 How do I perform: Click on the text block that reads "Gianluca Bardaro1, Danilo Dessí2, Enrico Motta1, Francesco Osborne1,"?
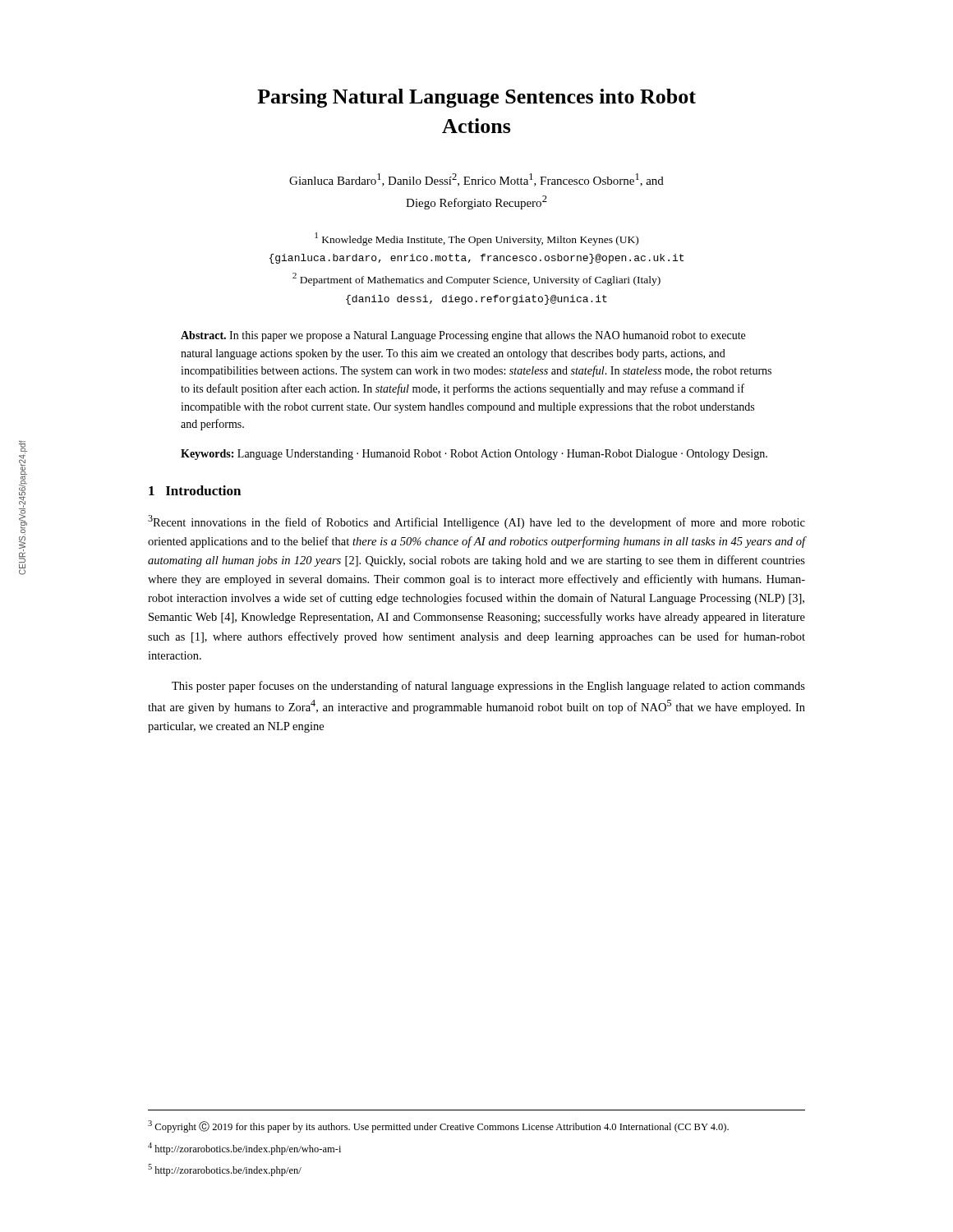tap(476, 190)
